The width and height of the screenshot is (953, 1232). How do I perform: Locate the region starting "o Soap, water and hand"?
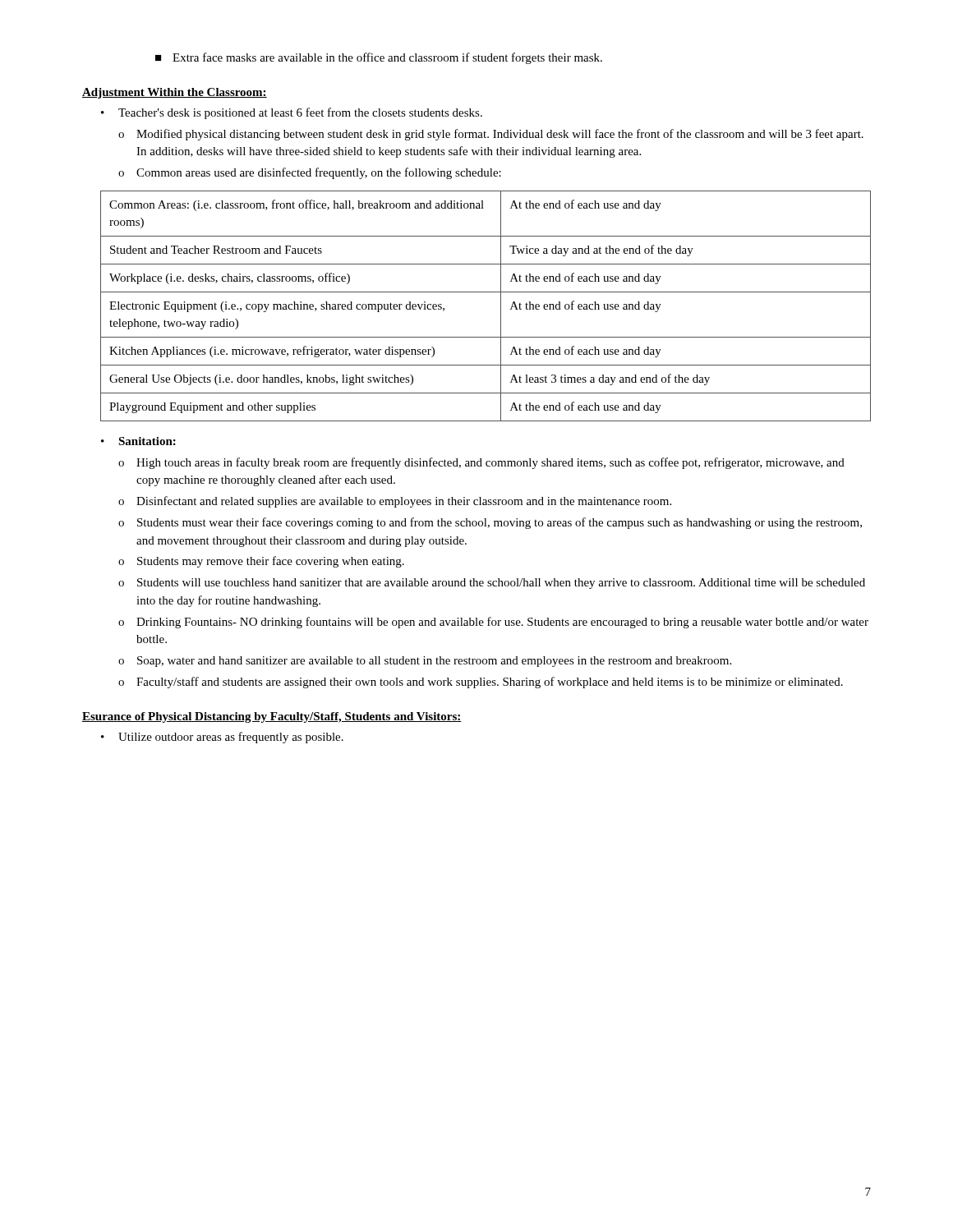point(495,661)
